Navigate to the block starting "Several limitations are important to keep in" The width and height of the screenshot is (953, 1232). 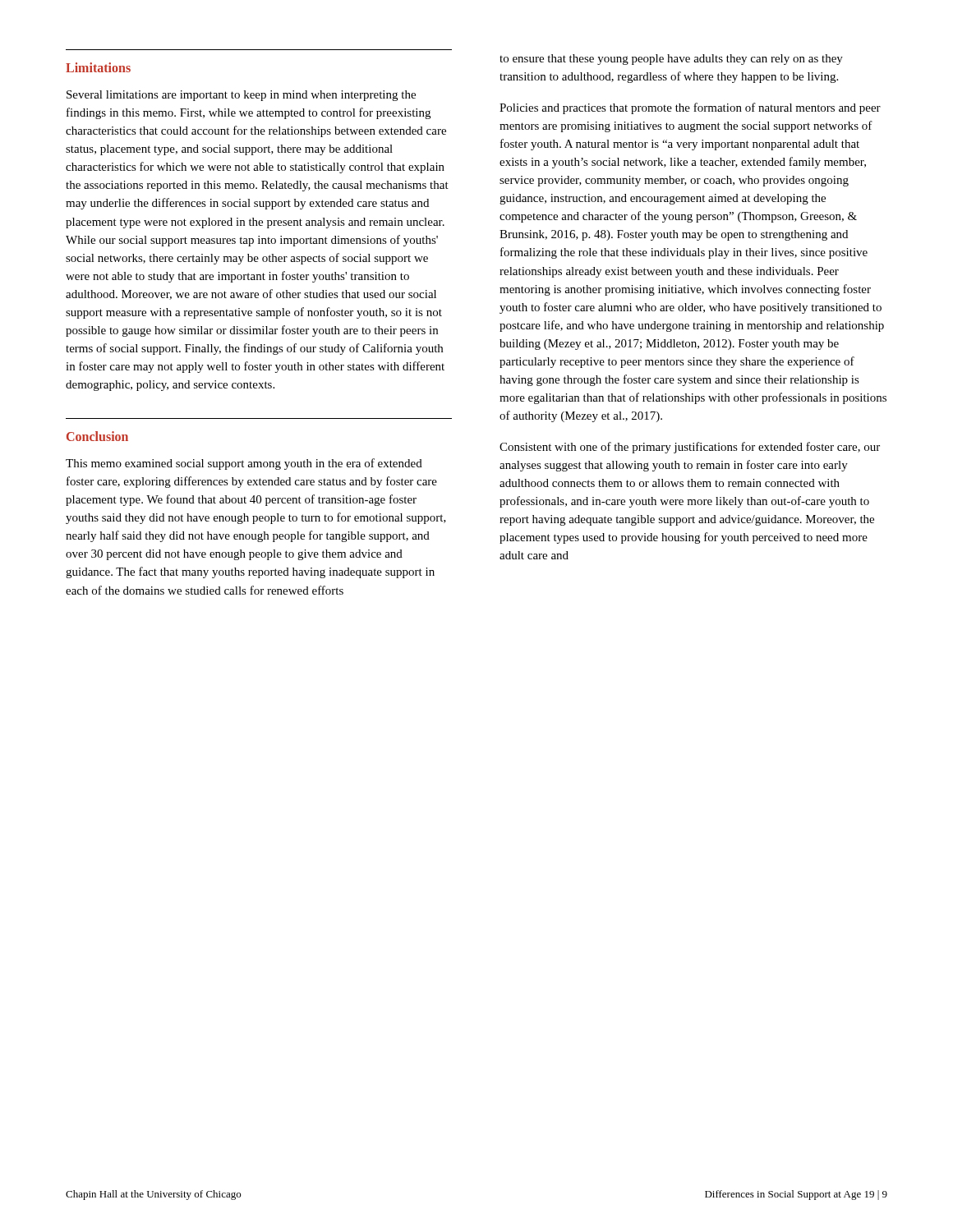(257, 240)
